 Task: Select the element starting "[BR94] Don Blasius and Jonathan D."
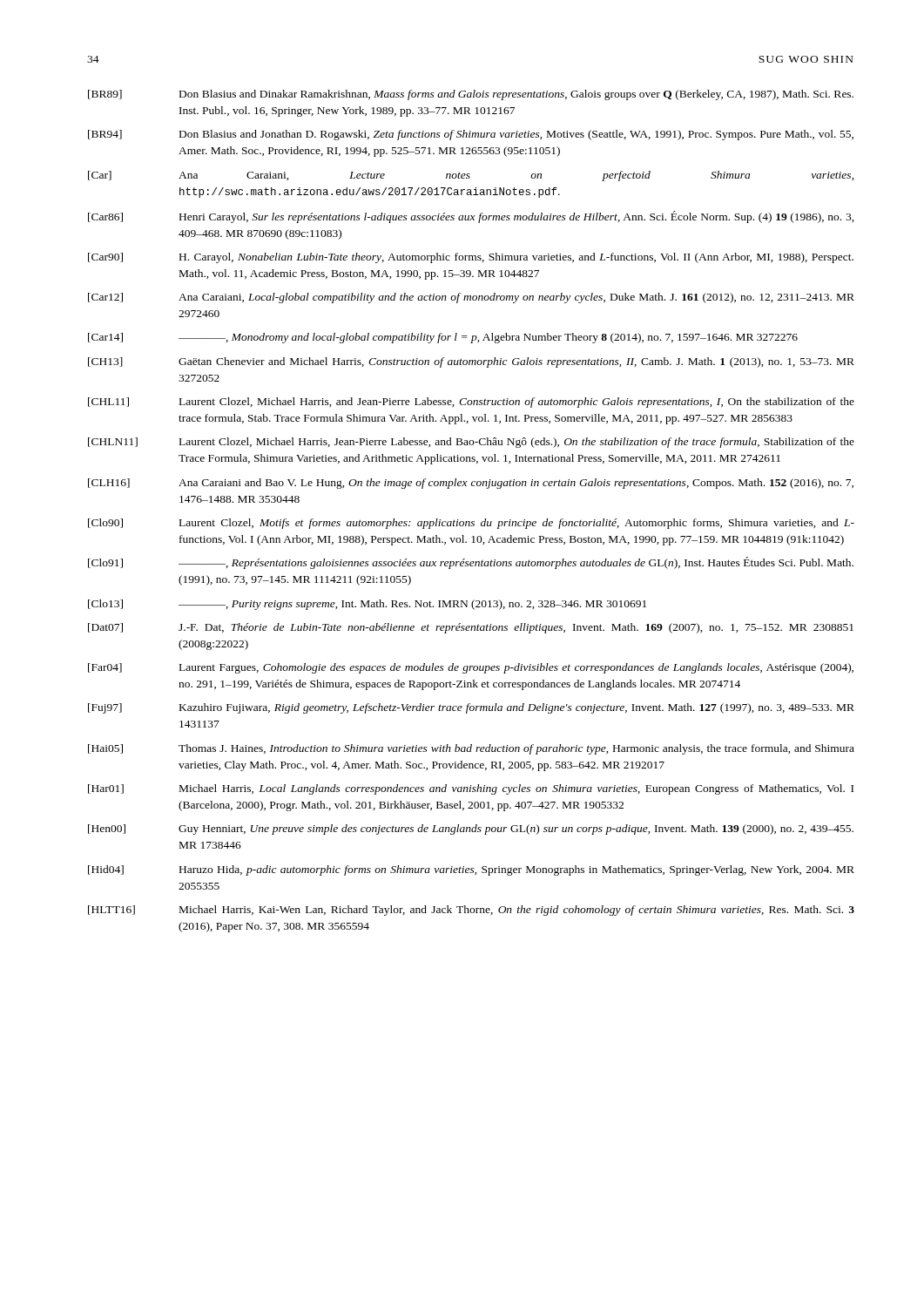[471, 142]
